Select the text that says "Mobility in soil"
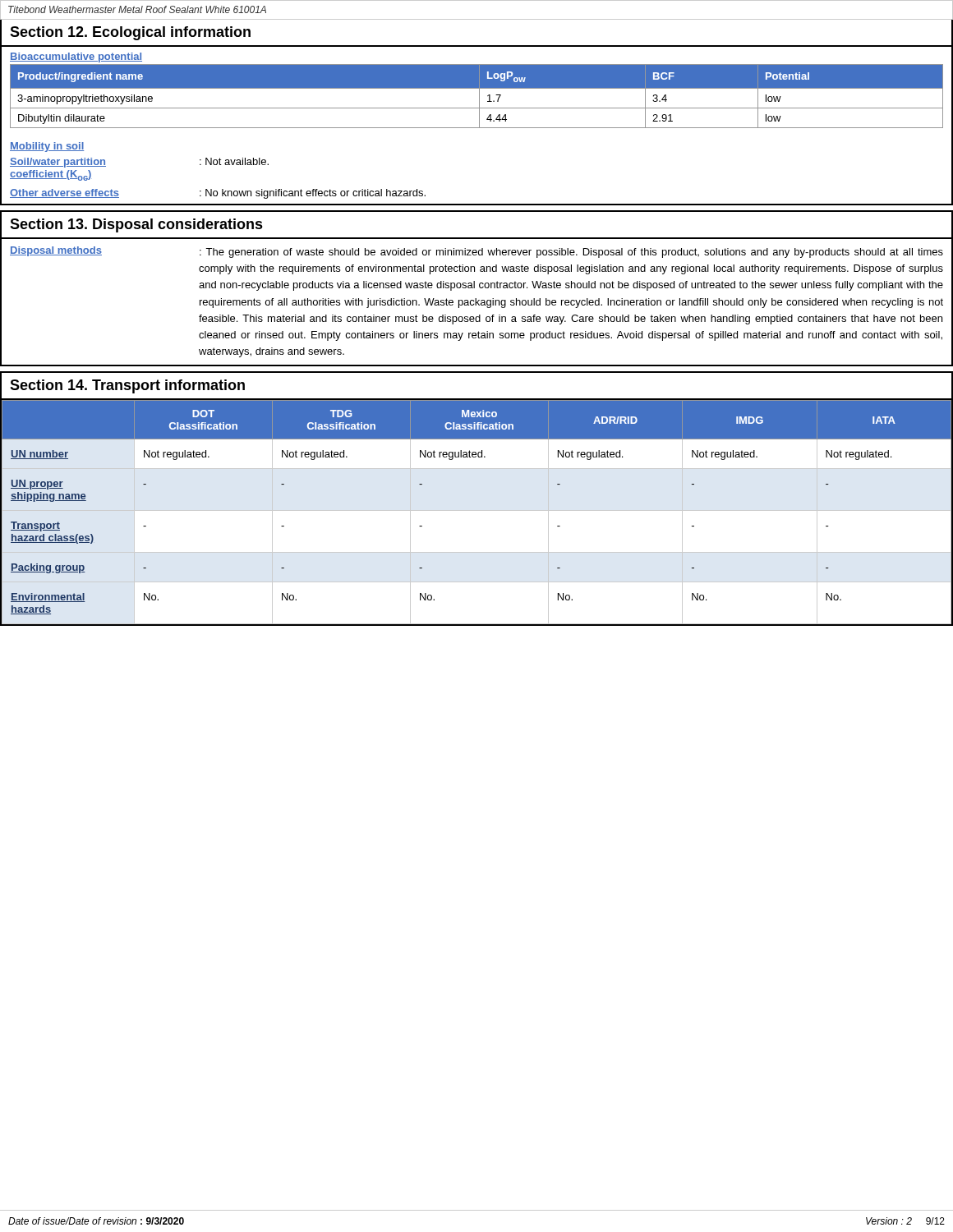 [47, 147]
